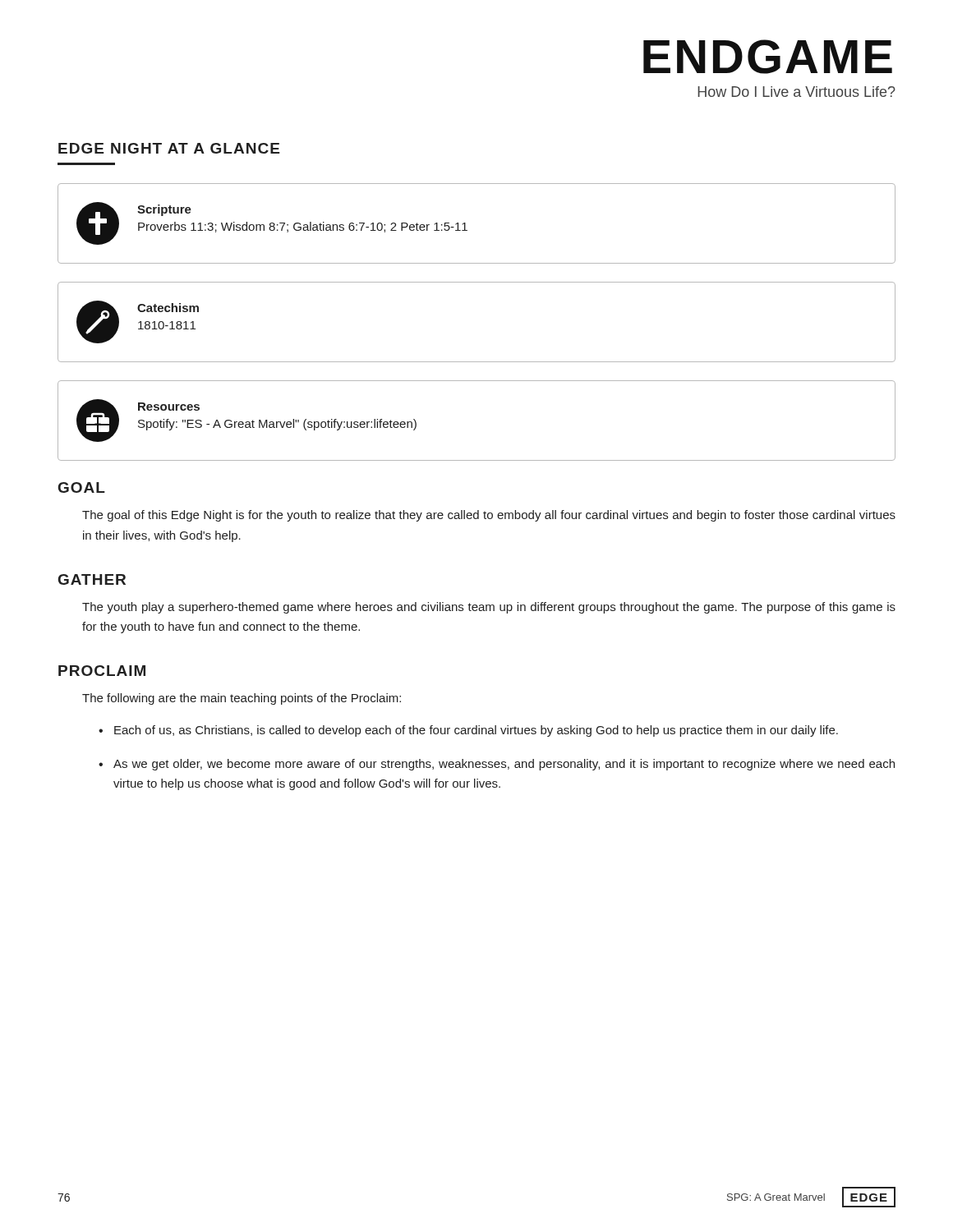This screenshot has width=953, height=1232.
Task: Find the element starting "The youth play a superhero-themed game where"
Action: coord(489,617)
